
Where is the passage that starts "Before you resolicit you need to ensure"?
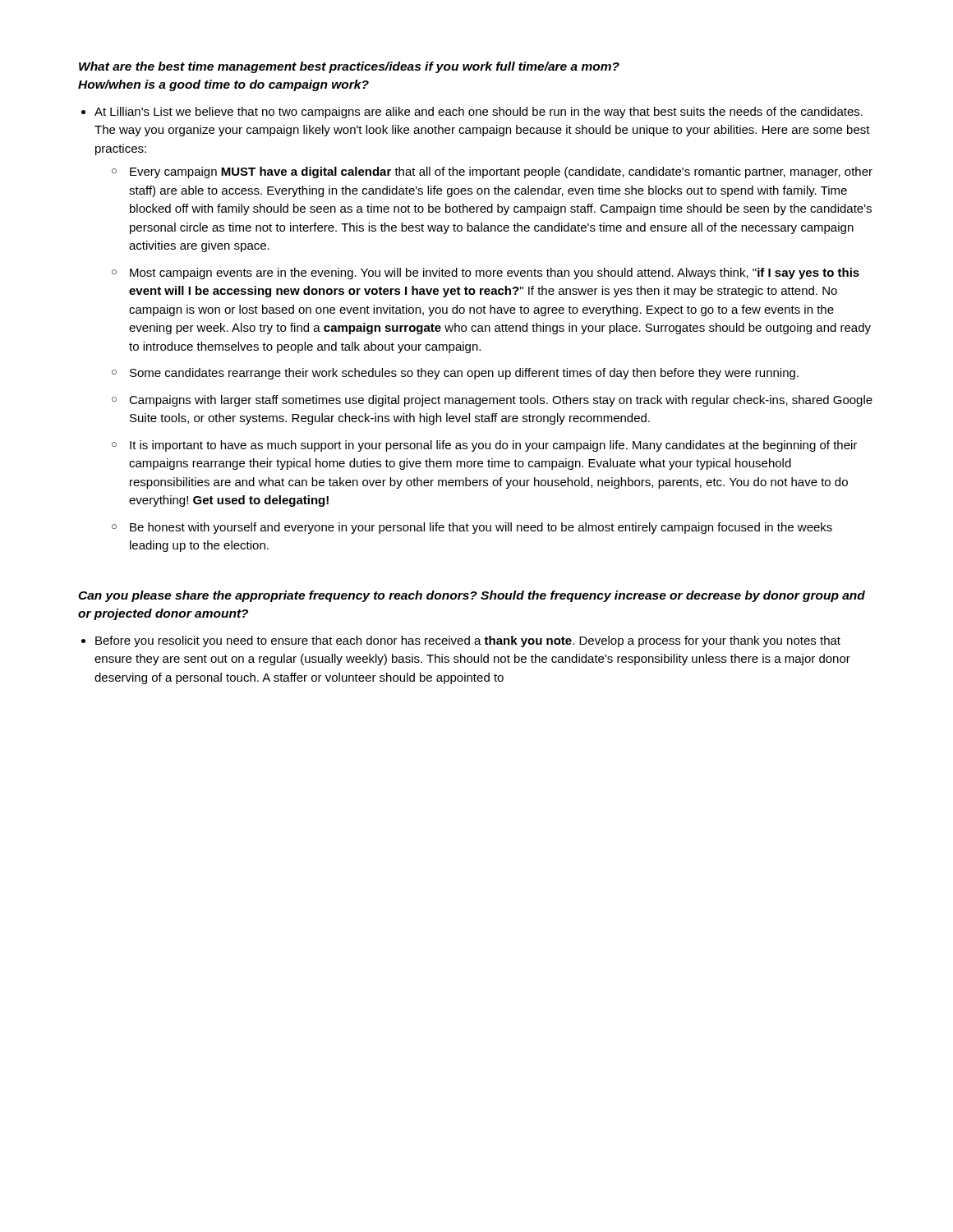(x=472, y=659)
